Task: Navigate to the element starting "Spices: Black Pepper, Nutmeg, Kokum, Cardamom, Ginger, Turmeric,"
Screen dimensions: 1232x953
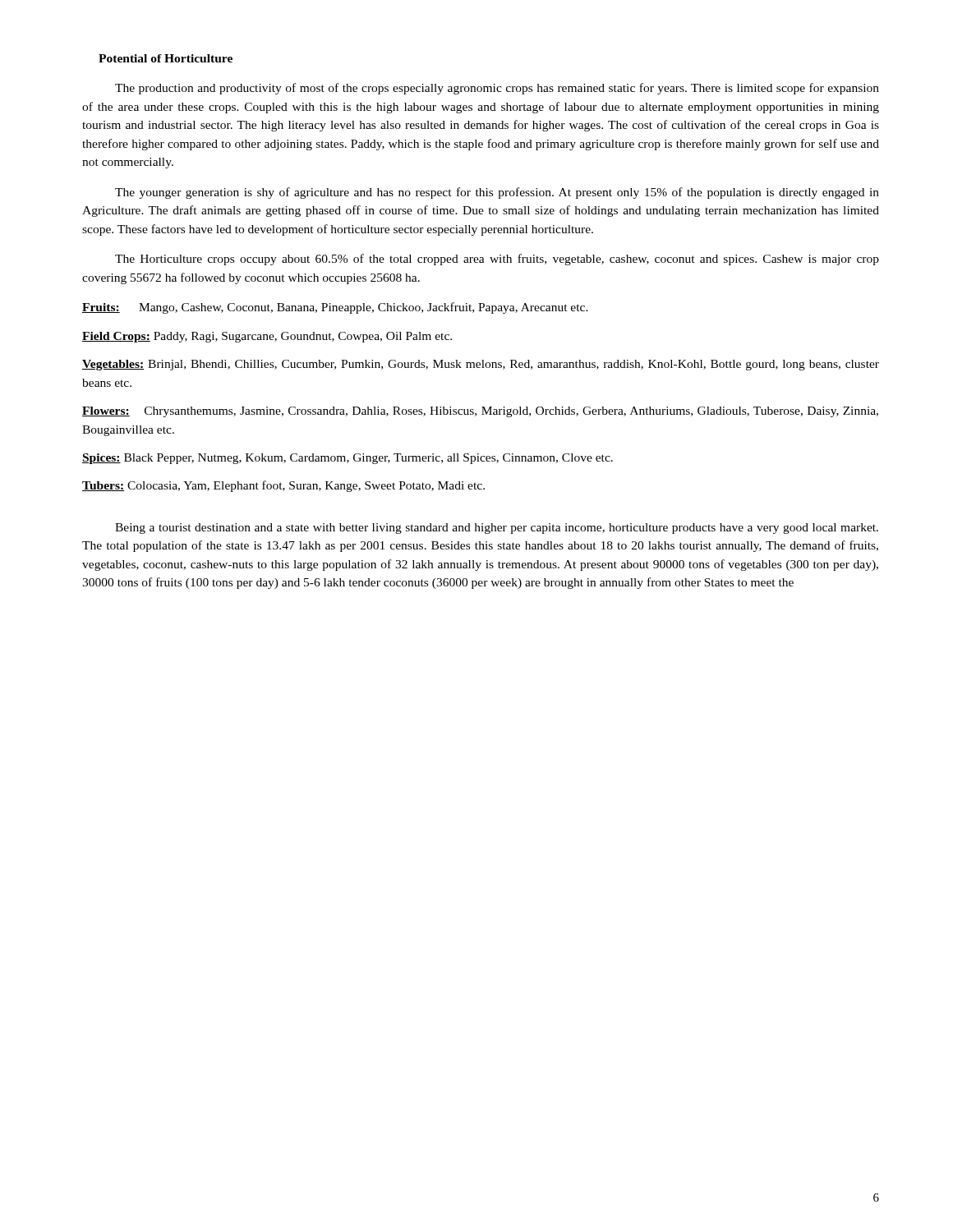Action: pos(348,457)
